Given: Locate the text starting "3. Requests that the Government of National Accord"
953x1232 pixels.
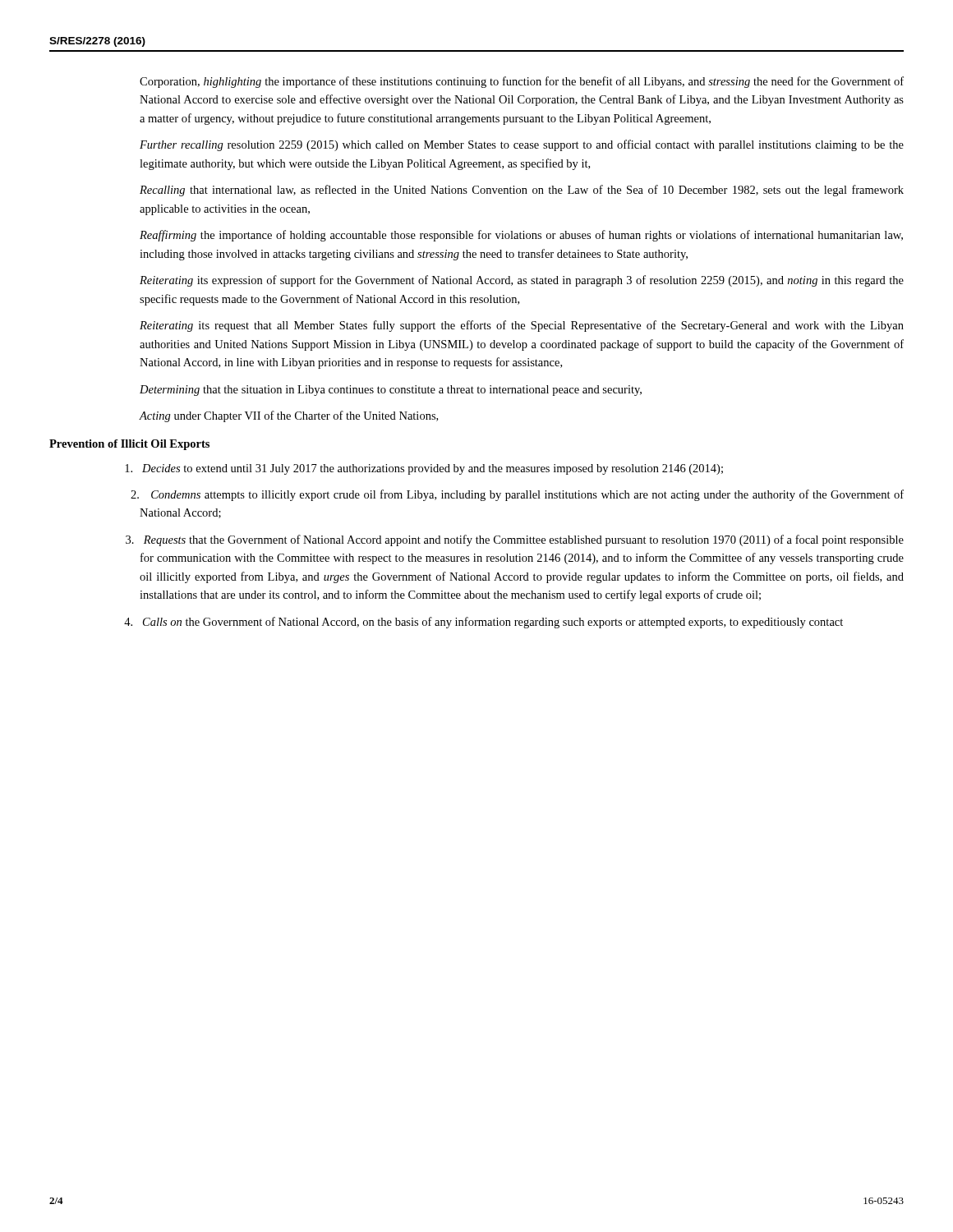Looking at the screenshot, I should pyautogui.click(x=499, y=567).
